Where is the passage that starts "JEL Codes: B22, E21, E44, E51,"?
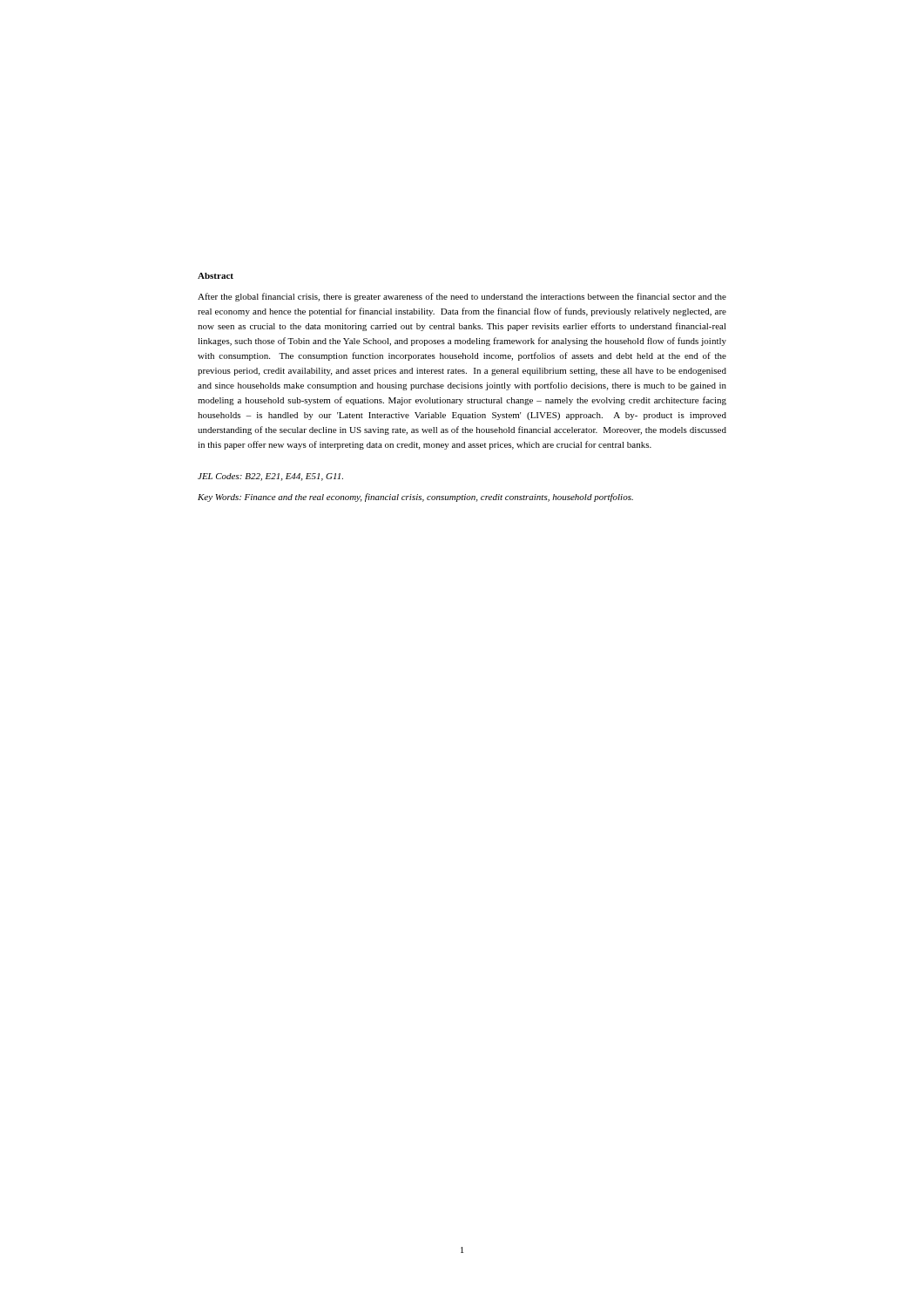The height and width of the screenshot is (1307, 924). [x=271, y=475]
